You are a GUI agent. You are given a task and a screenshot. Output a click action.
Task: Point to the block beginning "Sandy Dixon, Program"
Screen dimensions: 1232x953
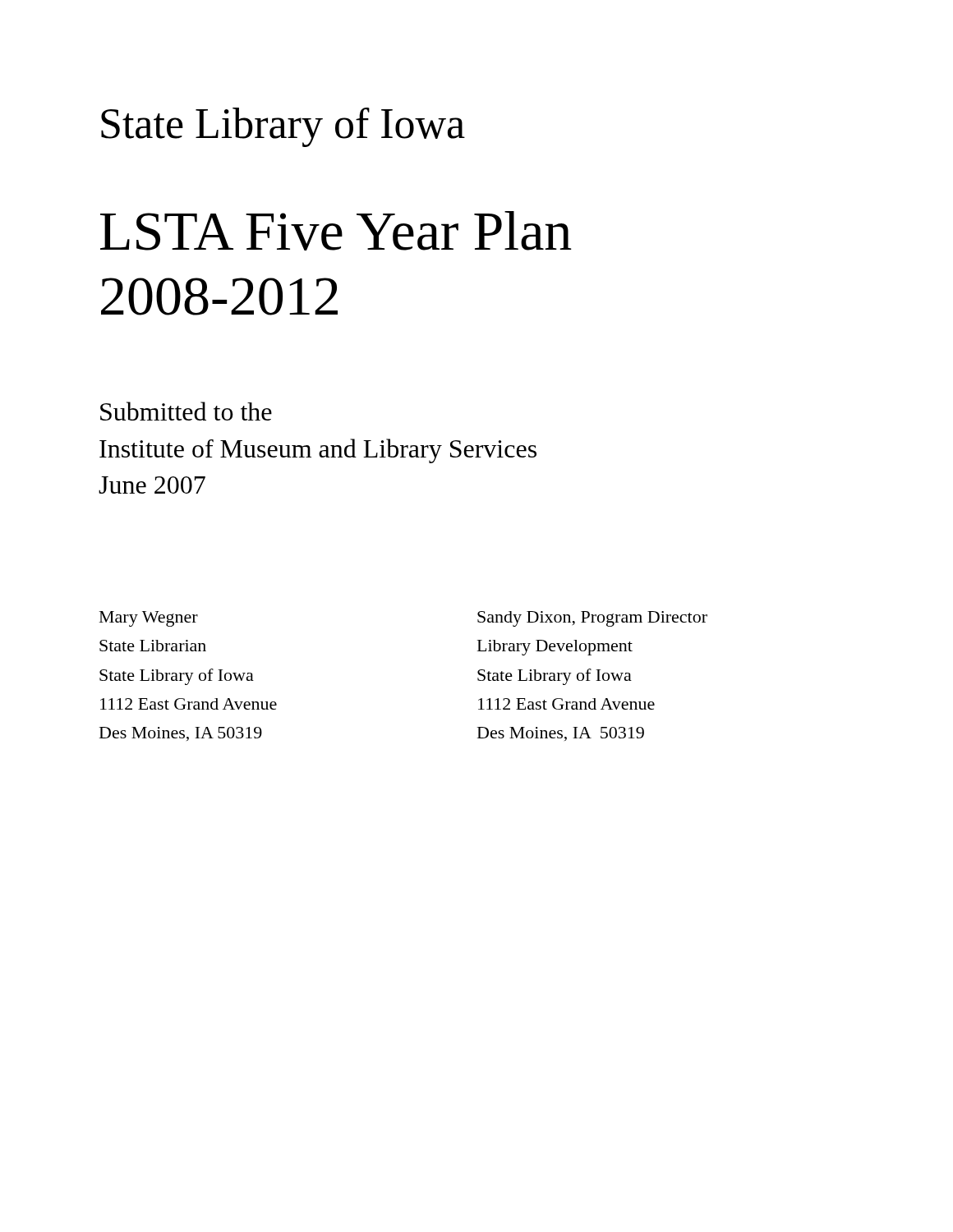pyautogui.click(x=592, y=674)
